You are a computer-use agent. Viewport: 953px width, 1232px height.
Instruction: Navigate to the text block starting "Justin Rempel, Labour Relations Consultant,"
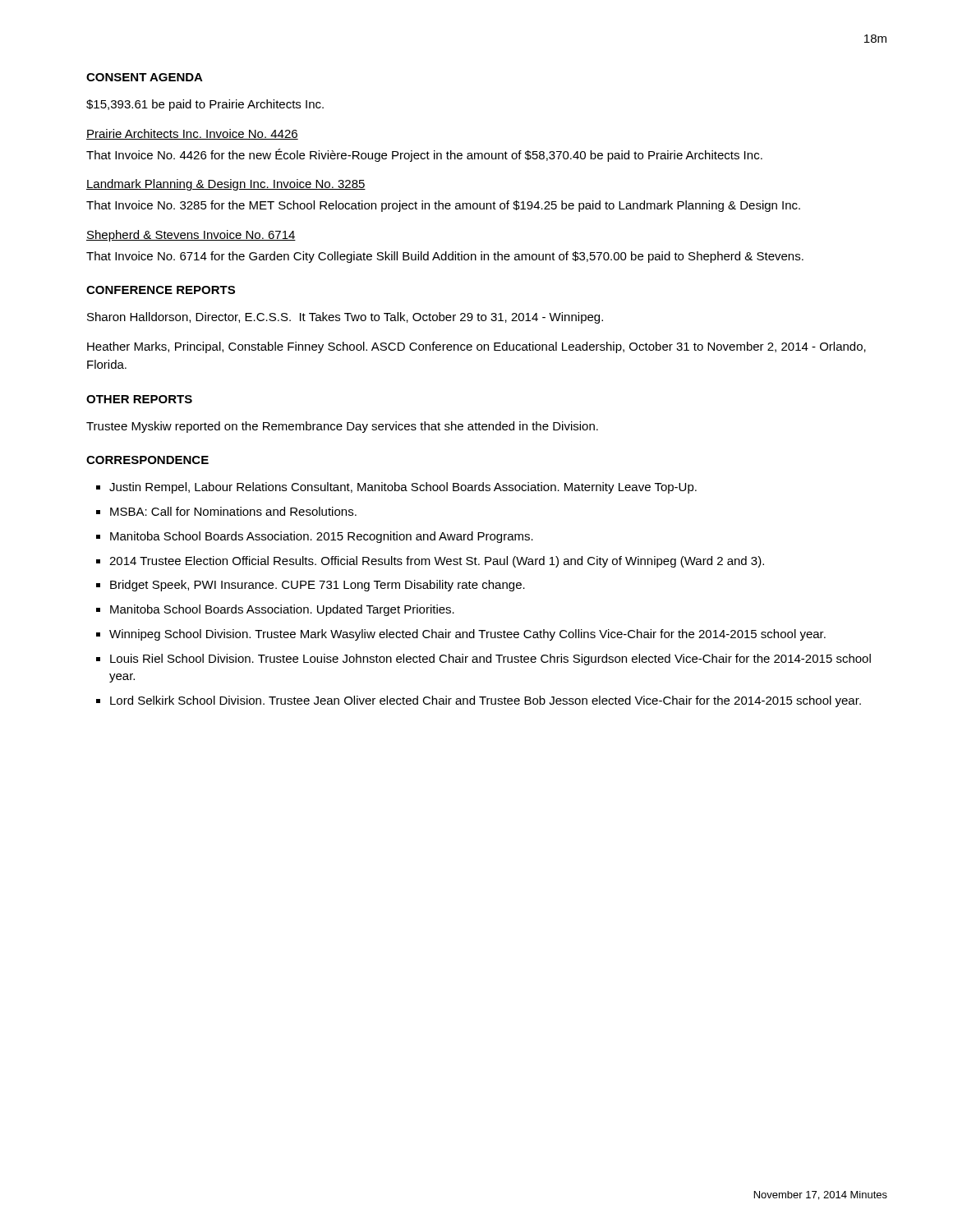click(403, 487)
